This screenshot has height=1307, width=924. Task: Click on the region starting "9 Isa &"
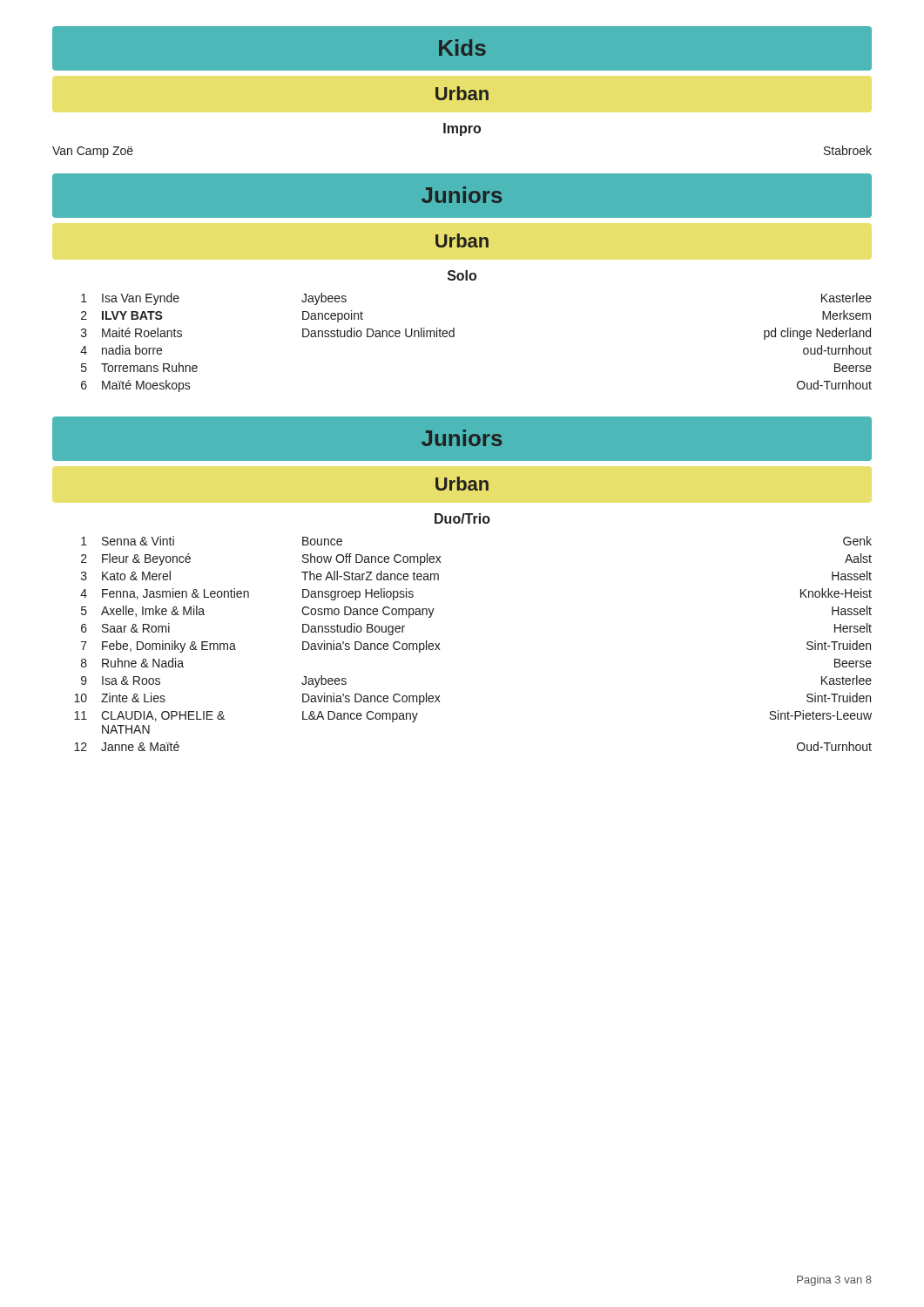click(136, 681)
